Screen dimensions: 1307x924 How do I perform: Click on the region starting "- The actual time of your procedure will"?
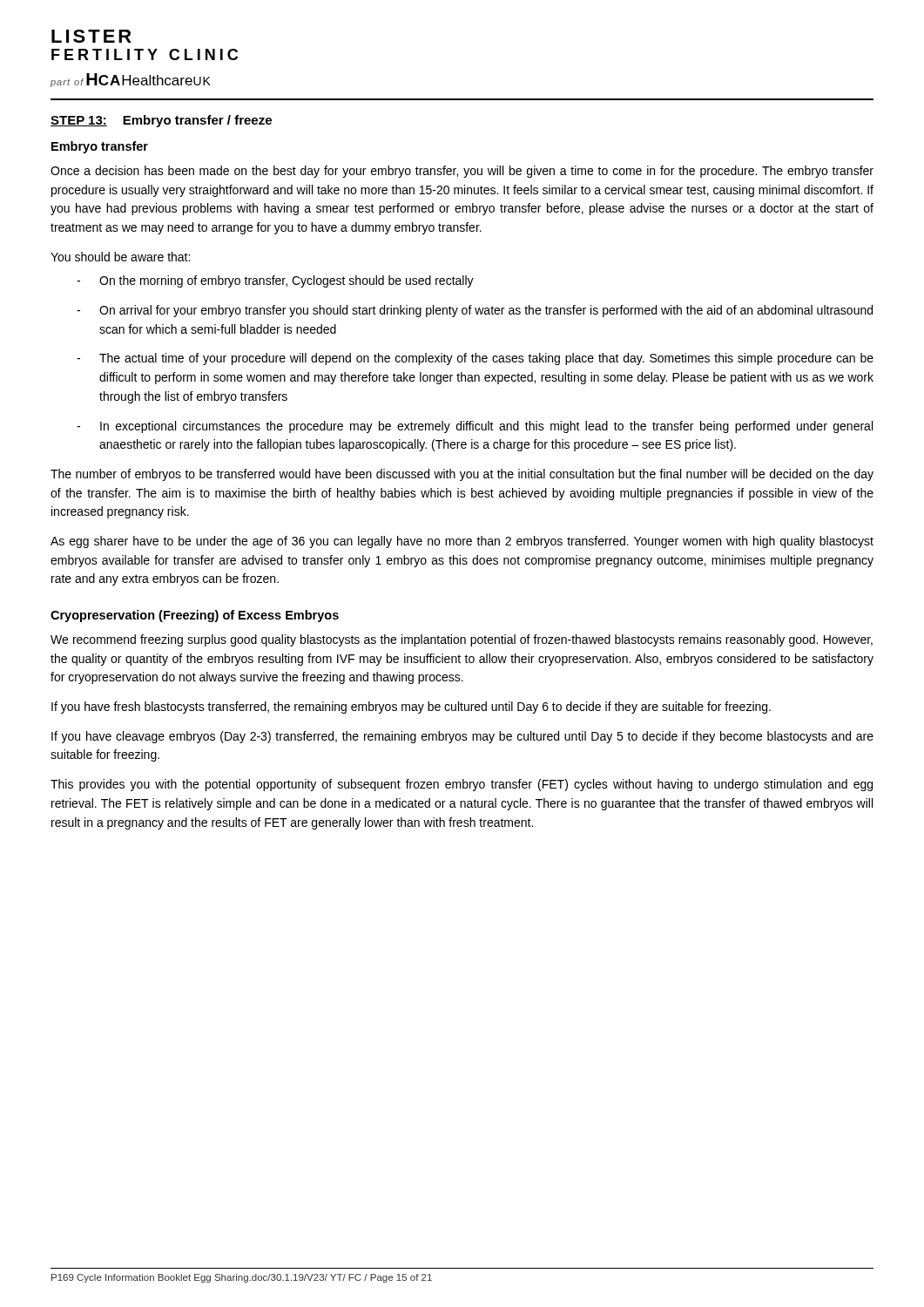point(475,378)
